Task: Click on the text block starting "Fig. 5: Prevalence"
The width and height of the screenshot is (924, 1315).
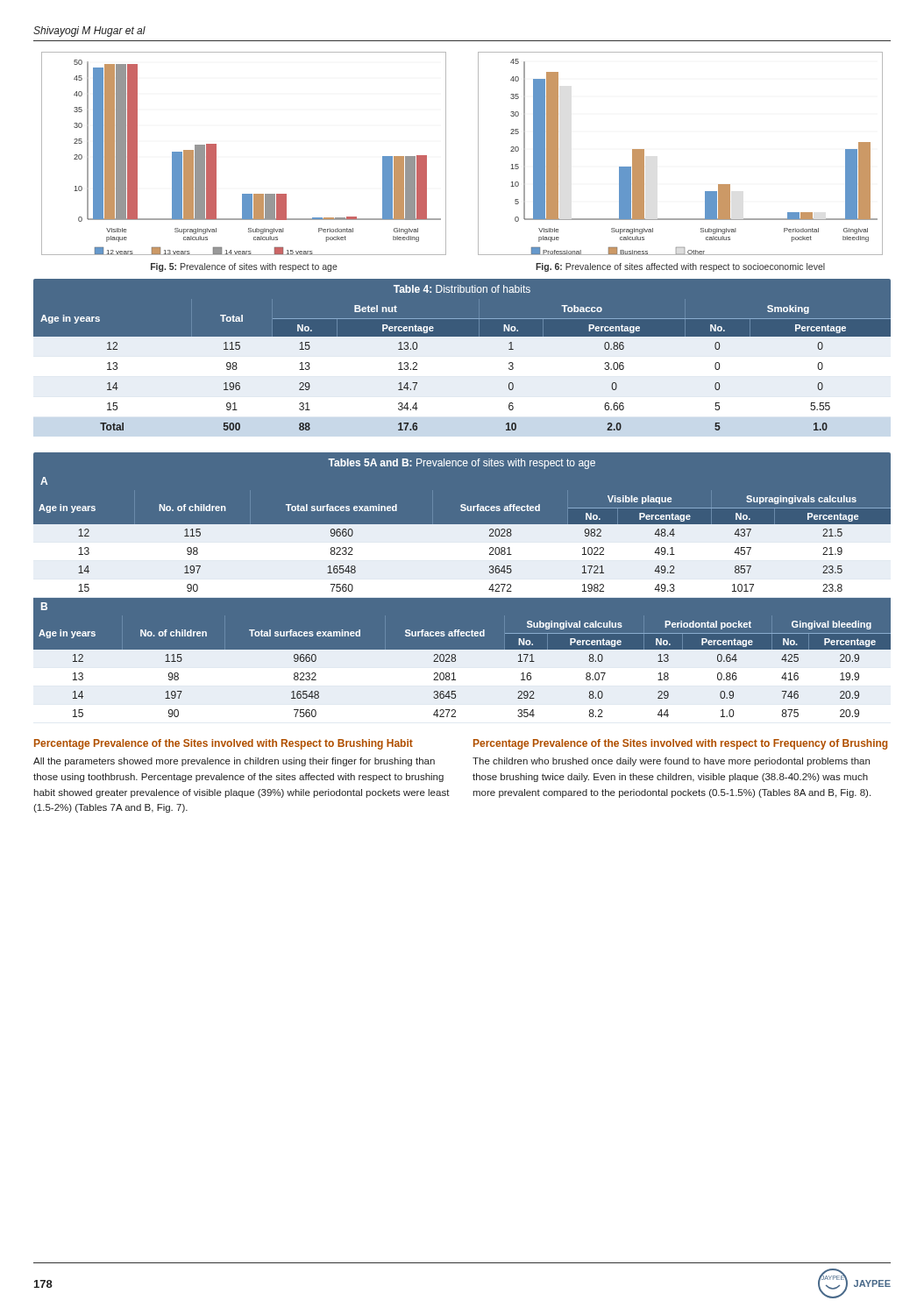Action: tap(244, 267)
